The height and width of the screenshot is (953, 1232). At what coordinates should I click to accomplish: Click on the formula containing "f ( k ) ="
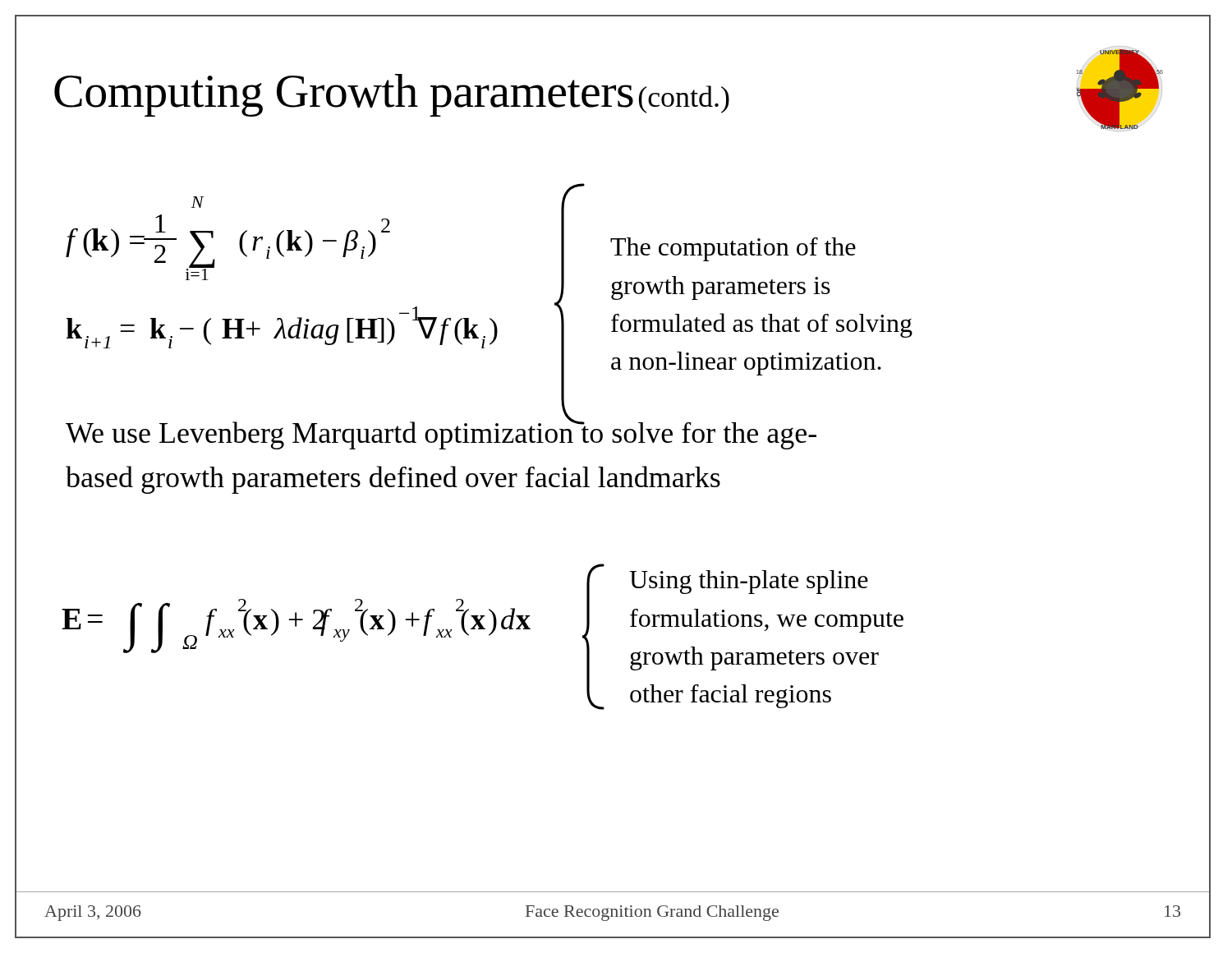tap(296, 238)
